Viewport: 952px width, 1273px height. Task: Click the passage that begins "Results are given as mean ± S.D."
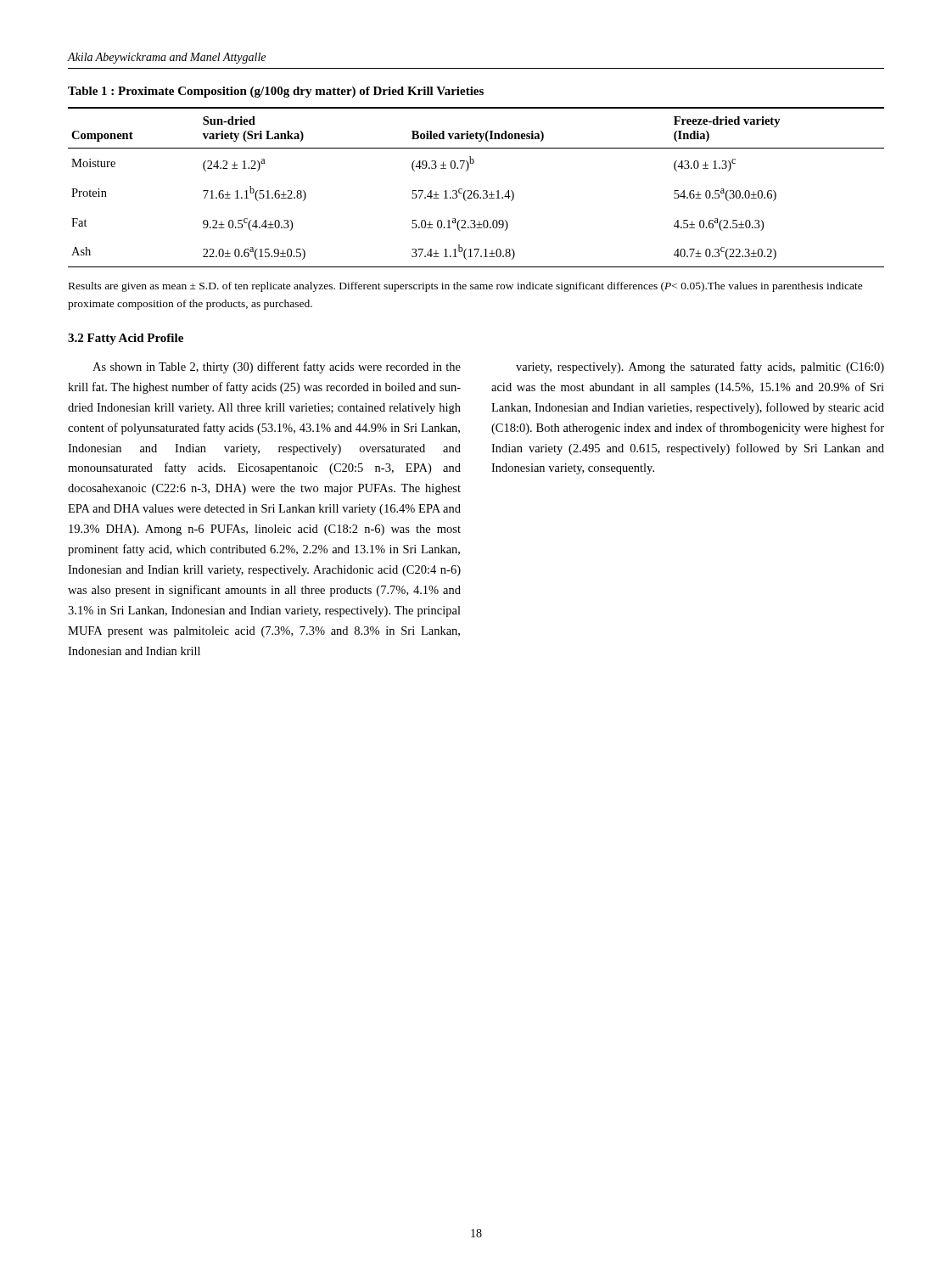pyautogui.click(x=465, y=294)
